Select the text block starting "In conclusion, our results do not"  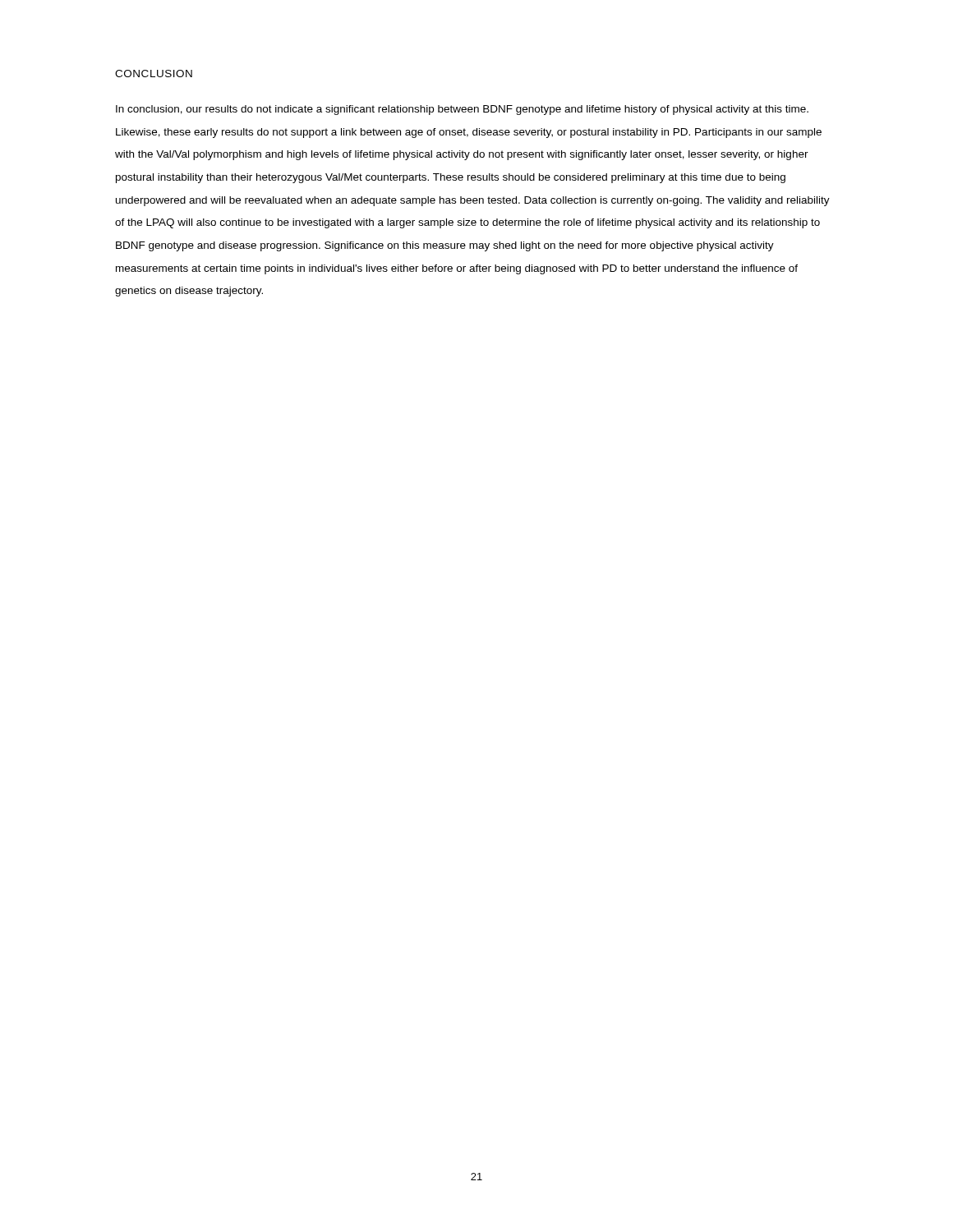pyautogui.click(x=472, y=200)
